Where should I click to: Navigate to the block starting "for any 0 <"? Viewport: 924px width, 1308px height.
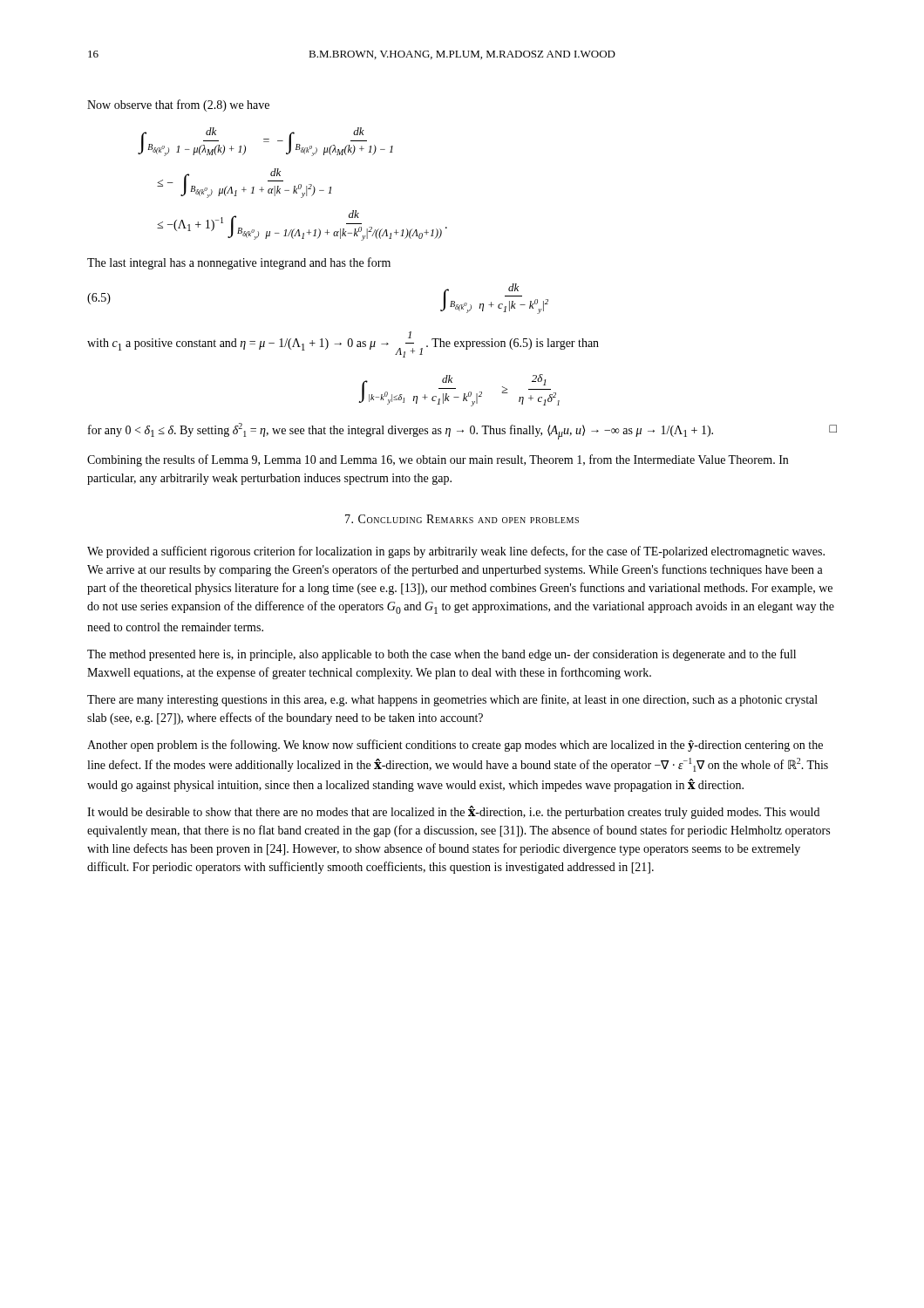pos(462,430)
